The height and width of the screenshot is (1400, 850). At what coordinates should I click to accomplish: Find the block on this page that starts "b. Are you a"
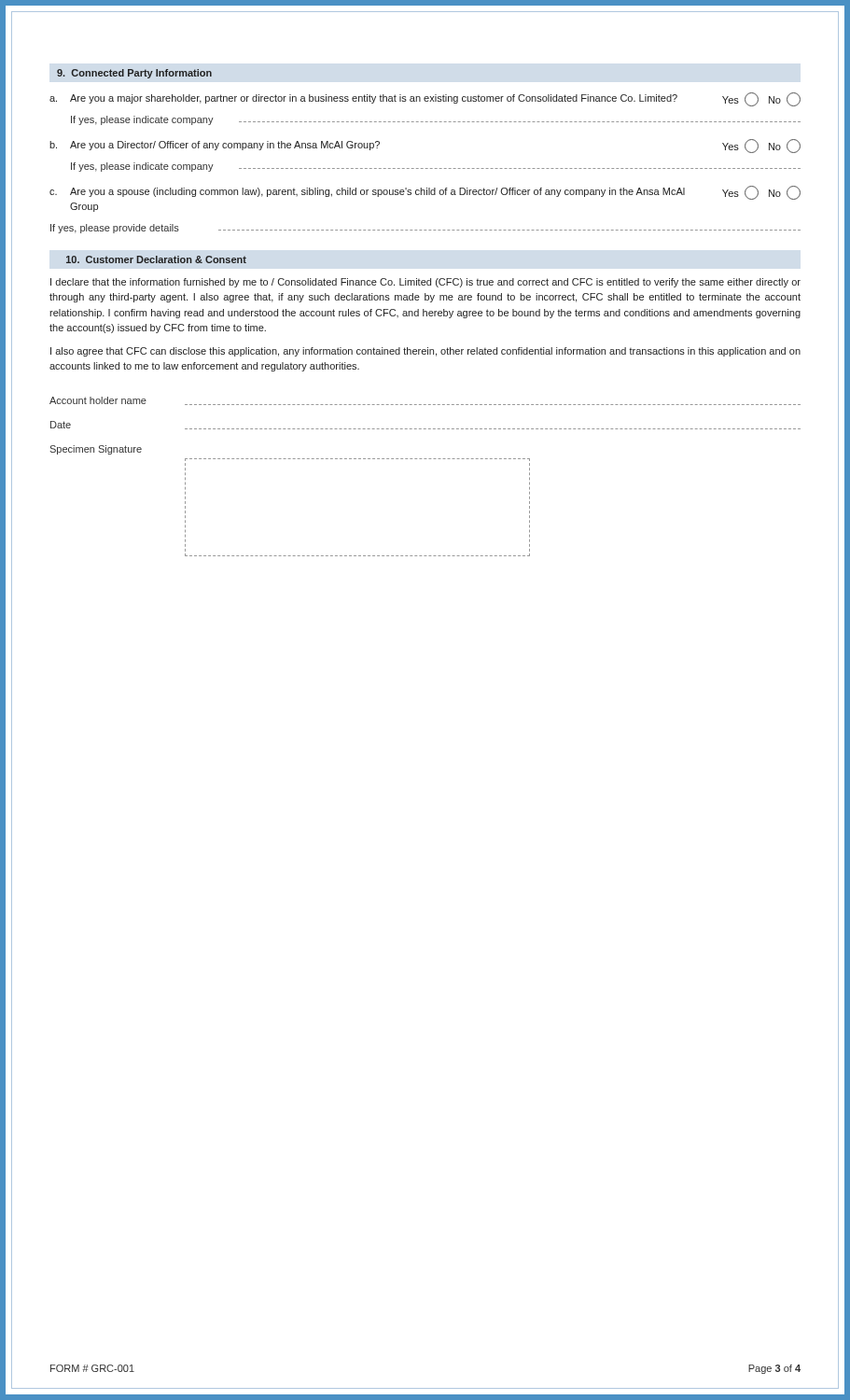425,157
